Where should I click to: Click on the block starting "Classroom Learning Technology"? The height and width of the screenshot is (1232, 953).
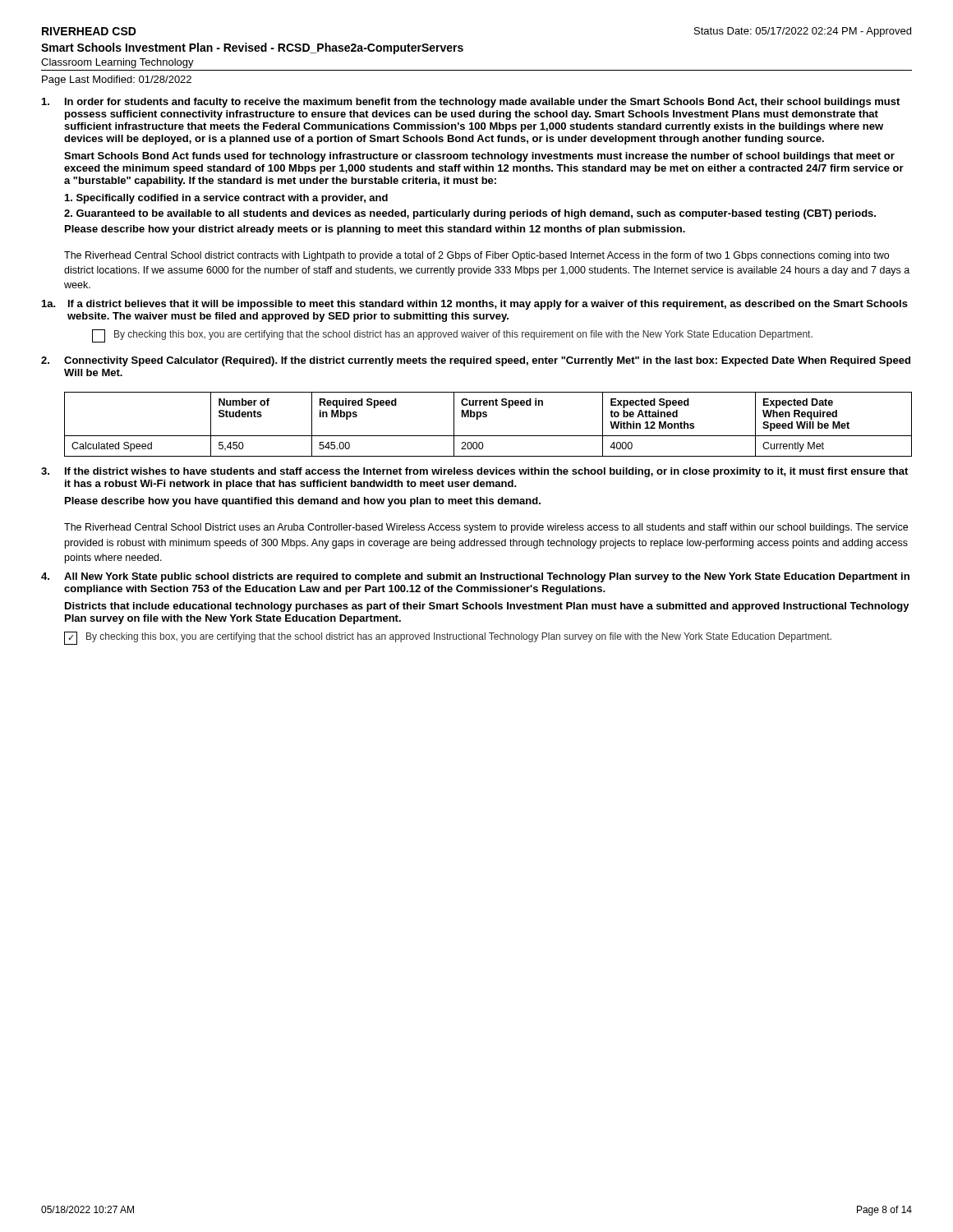coord(117,62)
